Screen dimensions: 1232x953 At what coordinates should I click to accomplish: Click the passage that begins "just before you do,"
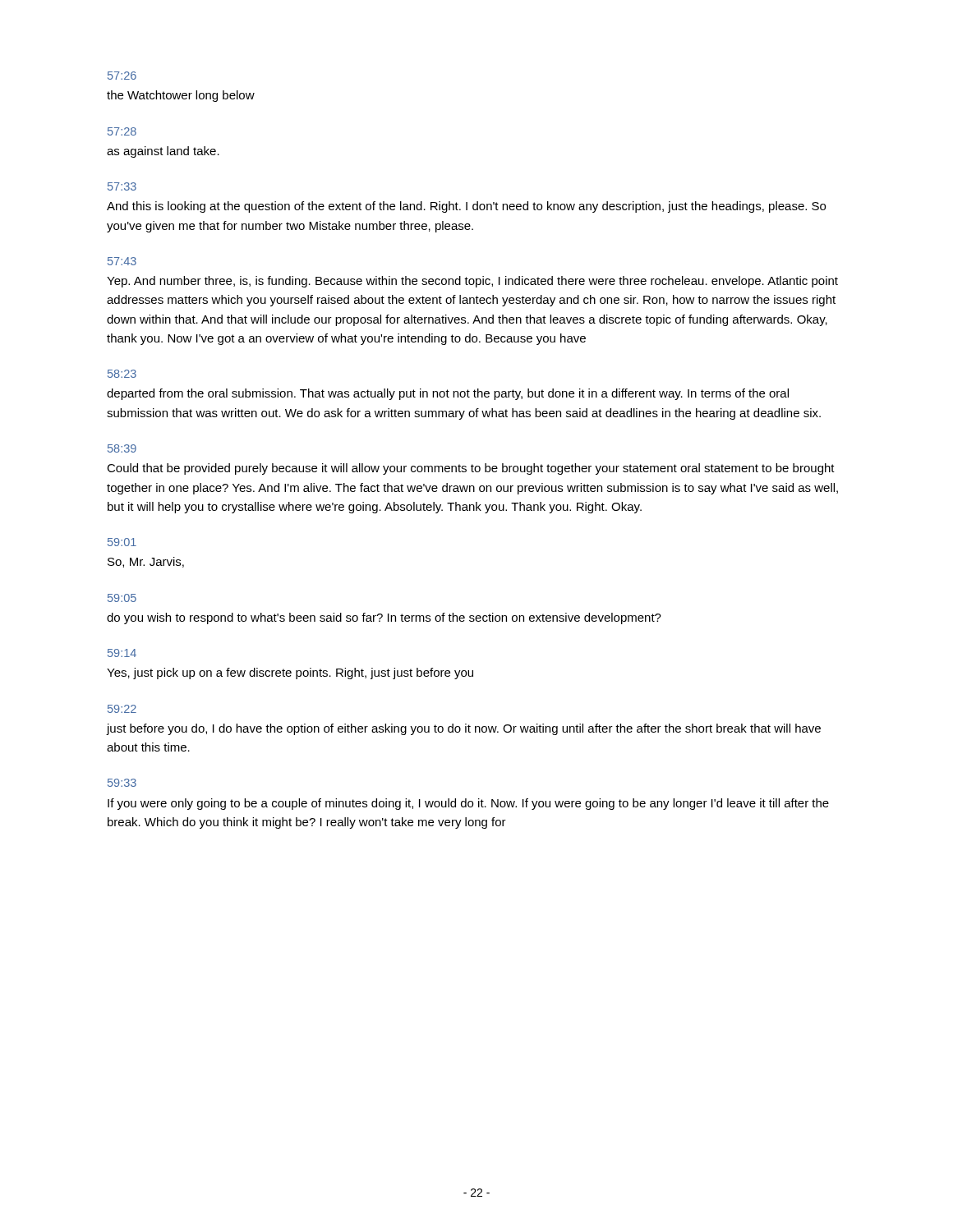464,738
